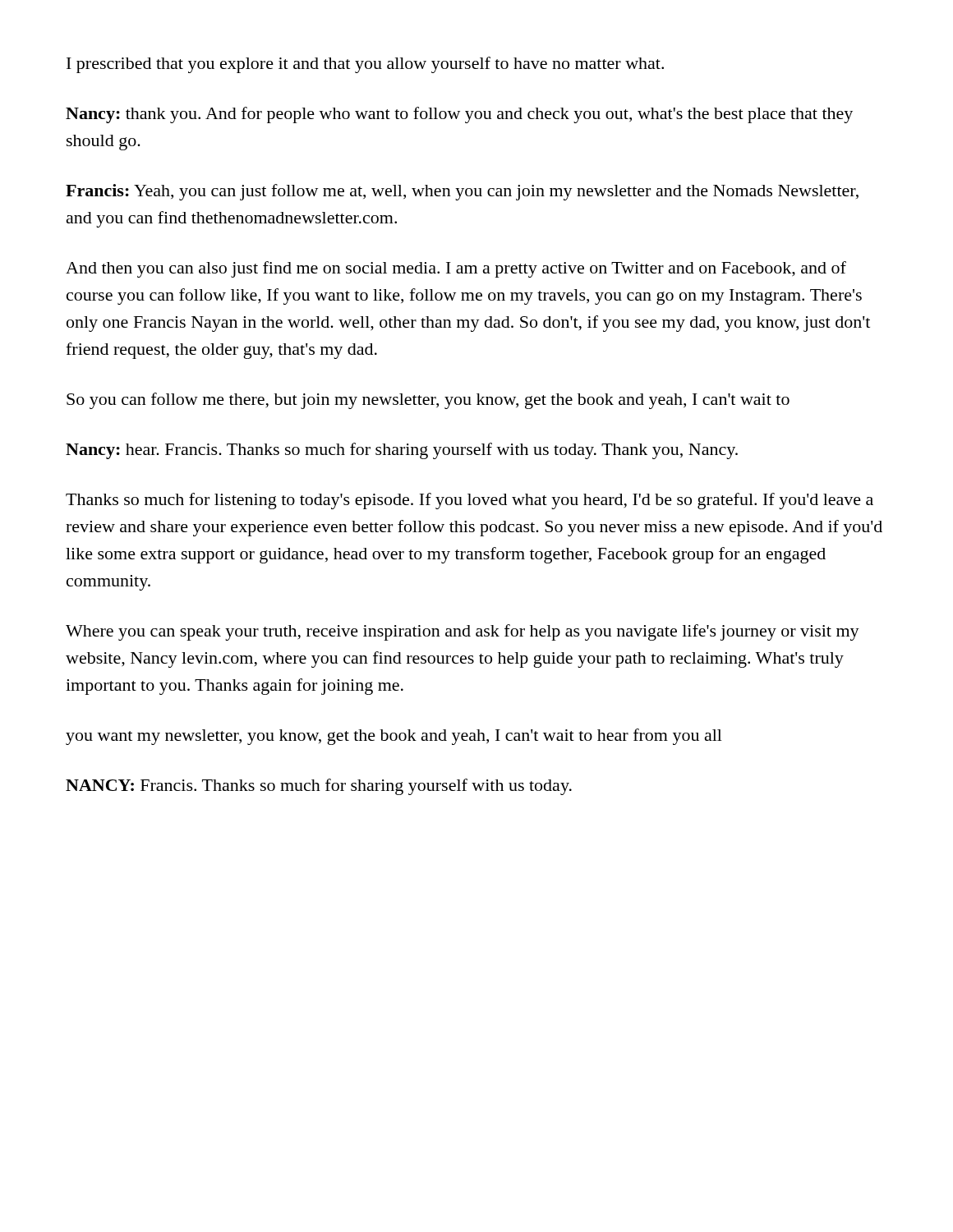Navigate to the region starting "NANCY: Francis. Thanks so much"

point(319,785)
